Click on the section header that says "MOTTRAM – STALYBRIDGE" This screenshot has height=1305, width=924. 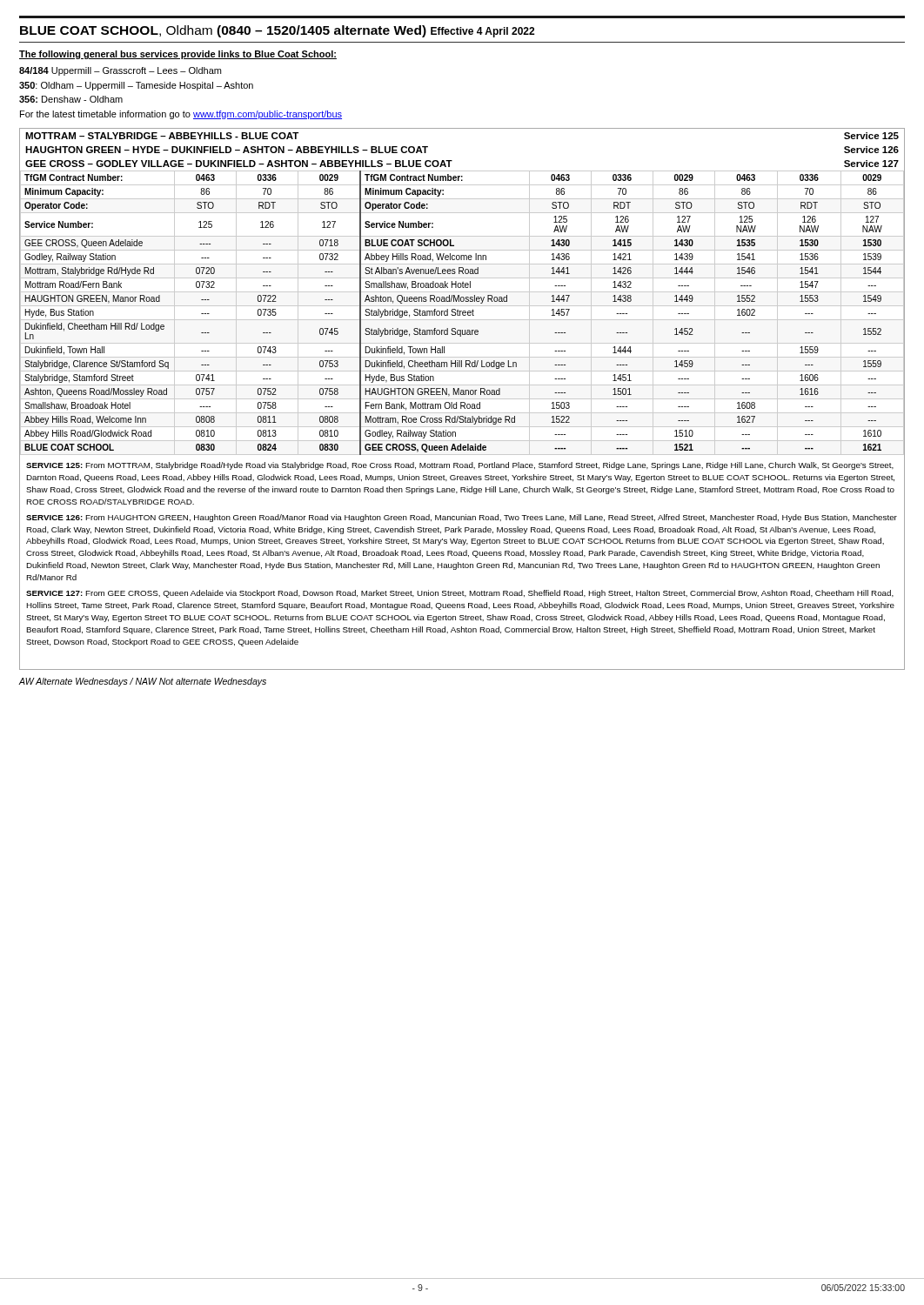coord(462,136)
